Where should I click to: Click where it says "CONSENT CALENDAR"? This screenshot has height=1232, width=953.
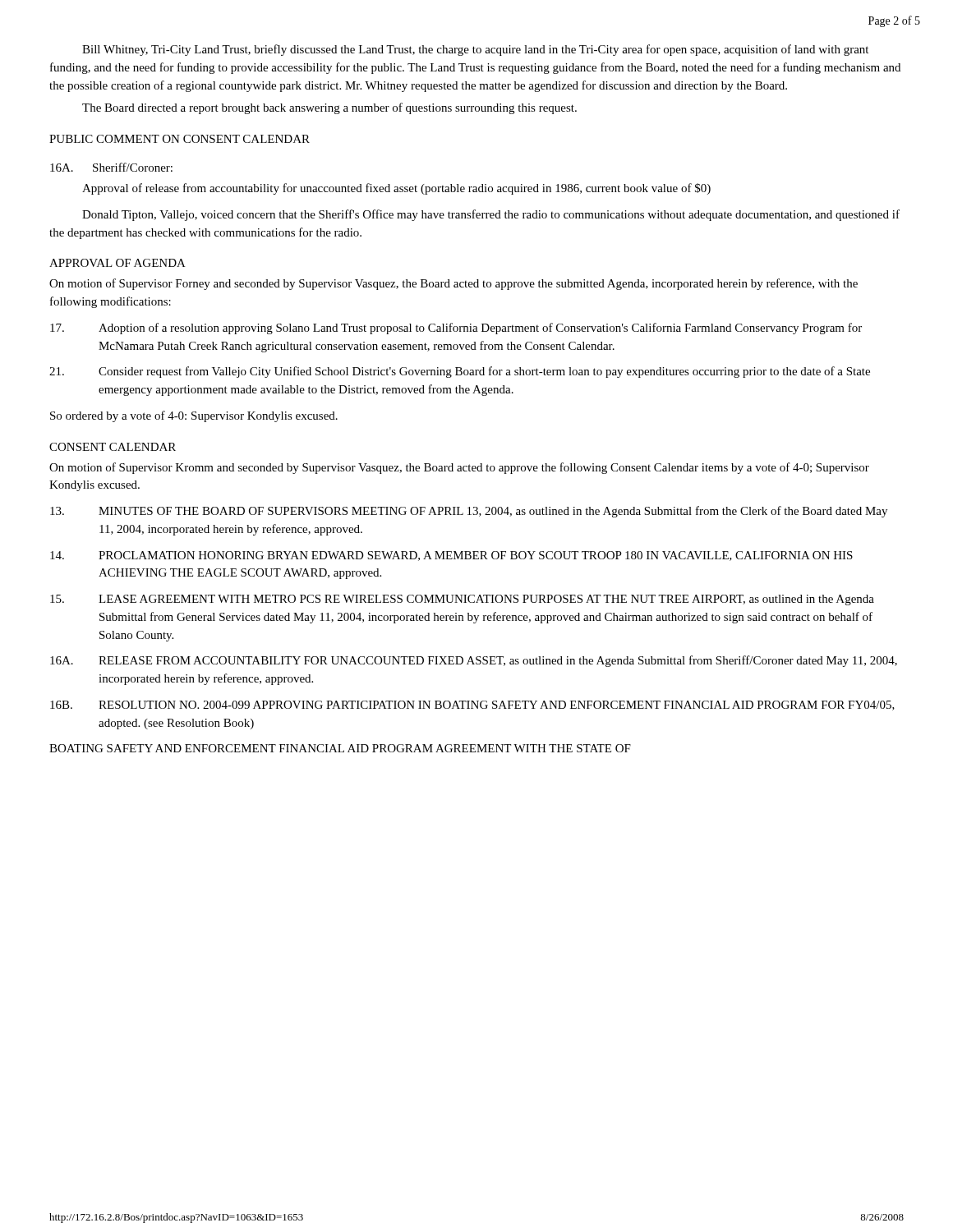pos(113,446)
